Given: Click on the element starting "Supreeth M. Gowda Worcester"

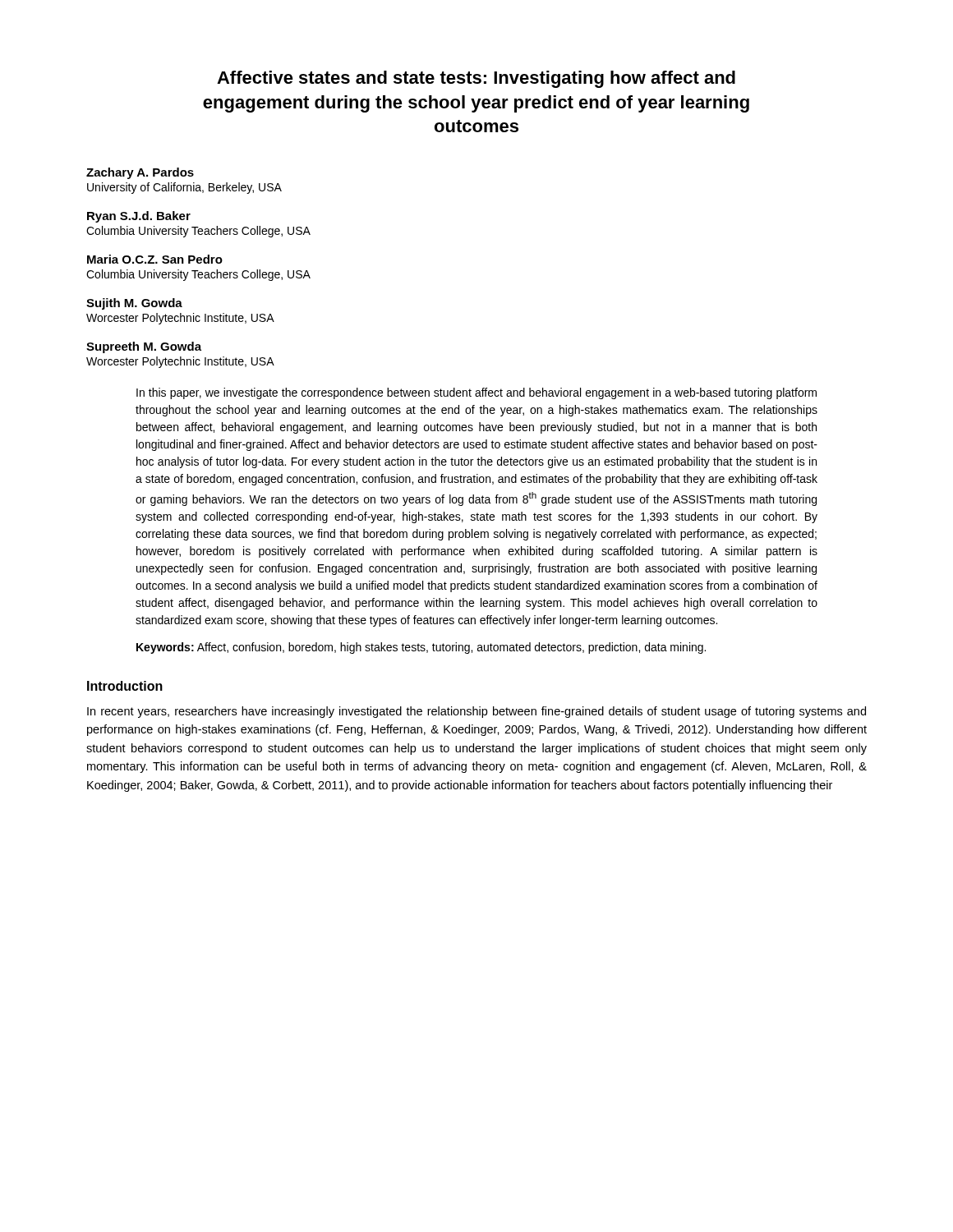Looking at the screenshot, I should [x=144, y=347].
